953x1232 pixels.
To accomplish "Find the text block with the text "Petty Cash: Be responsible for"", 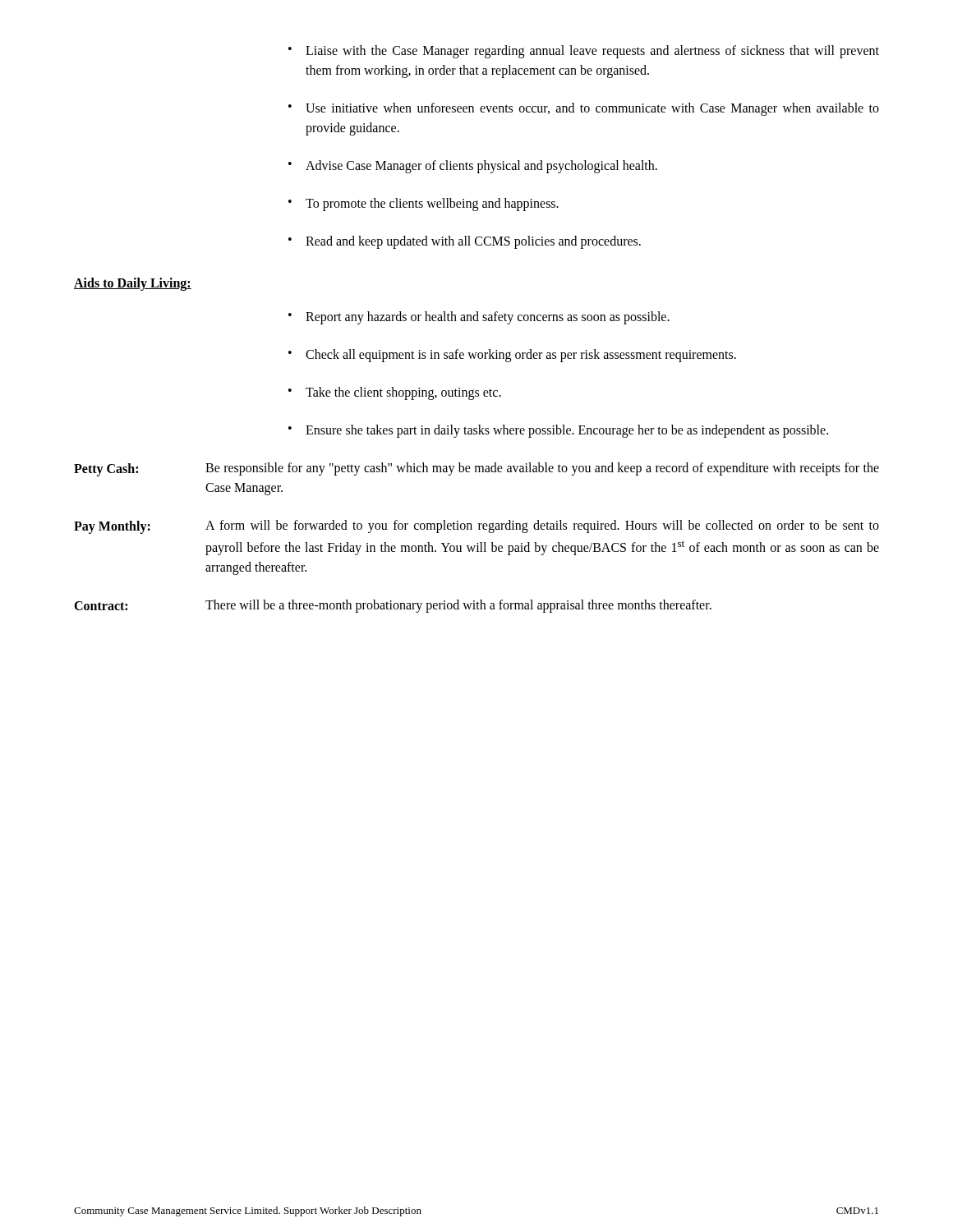I will (476, 478).
